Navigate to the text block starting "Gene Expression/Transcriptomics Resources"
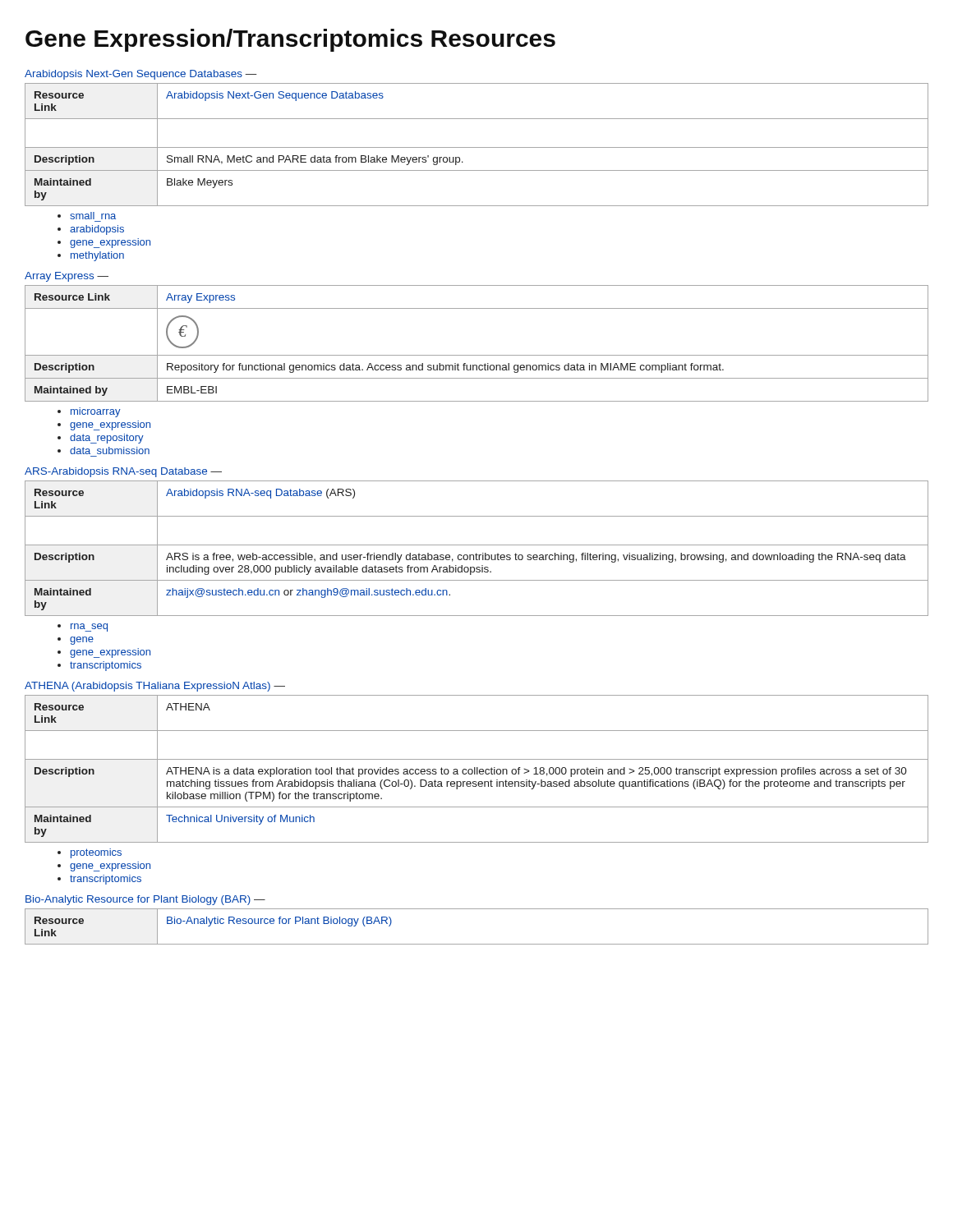The height and width of the screenshot is (1232, 953). [x=476, y=39]
